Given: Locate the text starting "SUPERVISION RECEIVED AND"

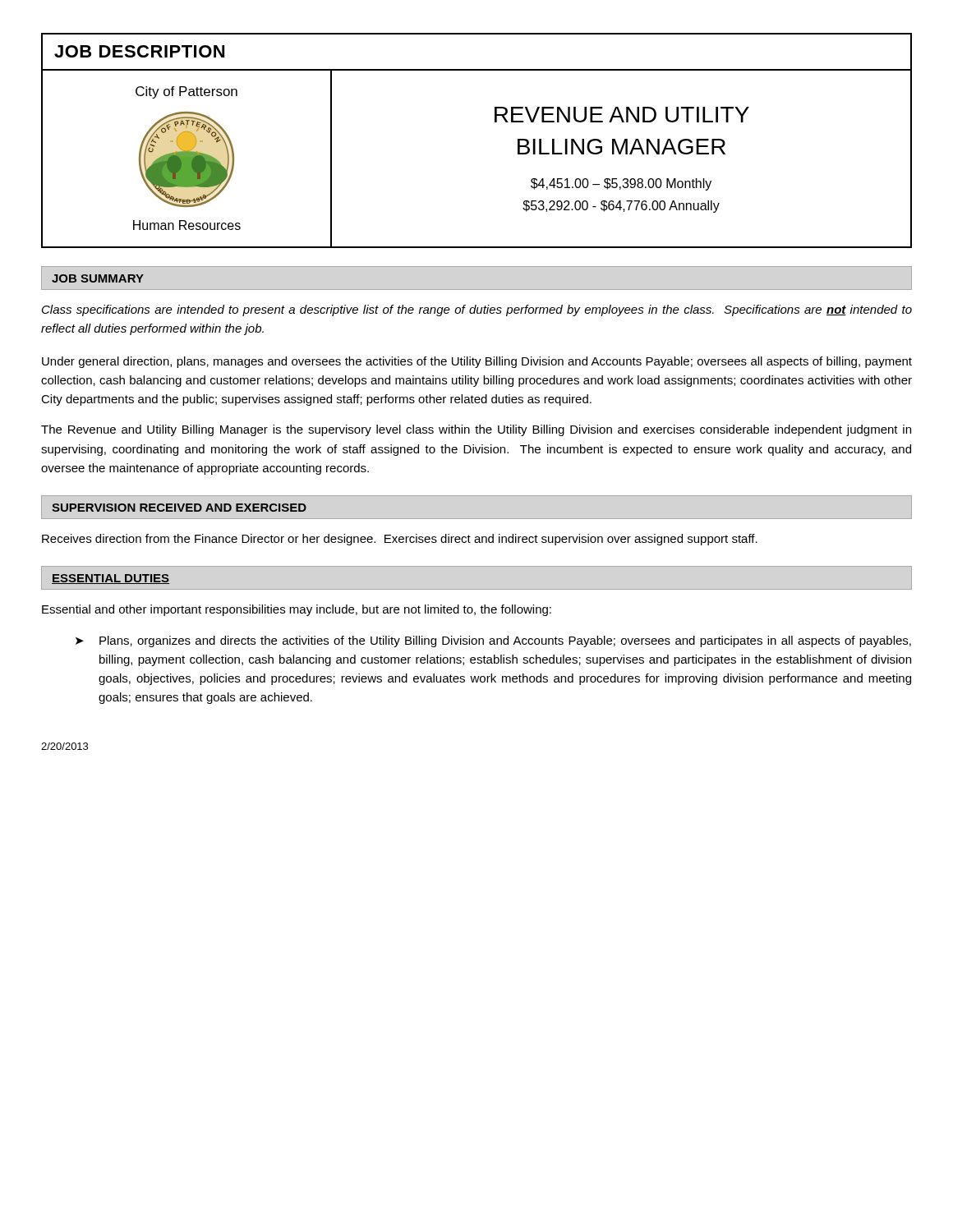Looking at the screenshot, I should tap(179, 508).
